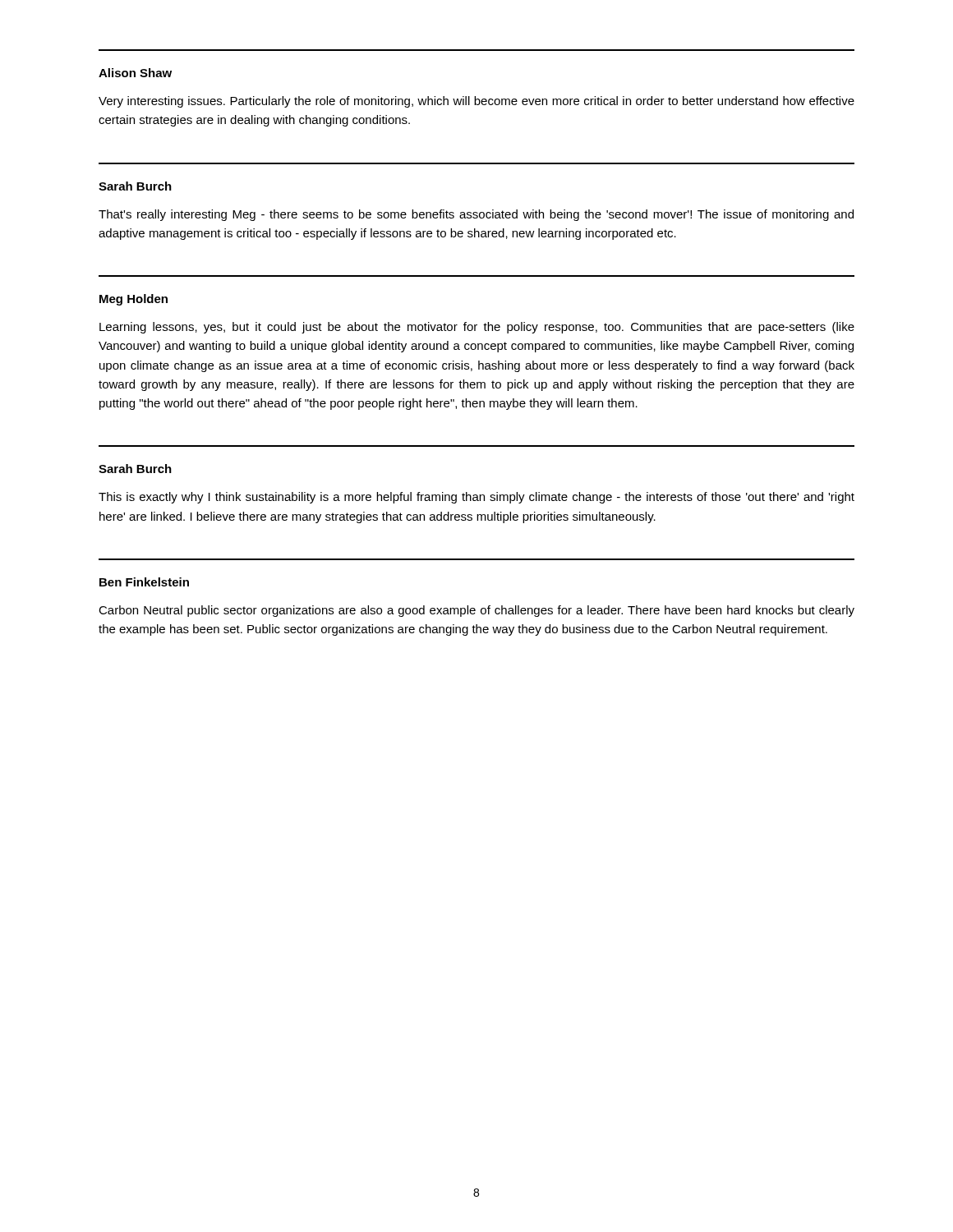Find the text block starting "Meg Holden"
Screen dimensions: 1232x953
(133, 299)
